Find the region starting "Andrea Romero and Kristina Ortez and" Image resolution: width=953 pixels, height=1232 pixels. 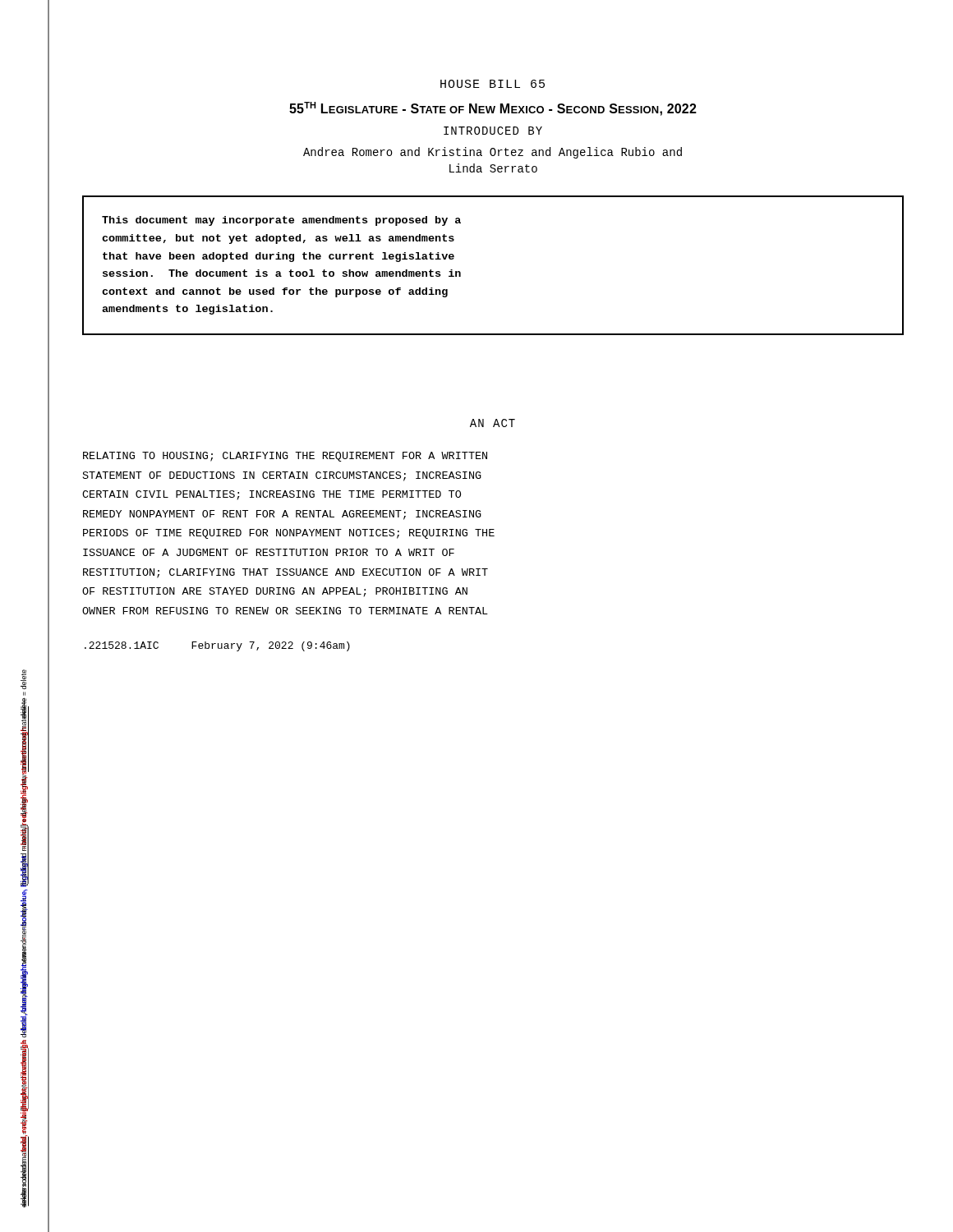[493, 153]
